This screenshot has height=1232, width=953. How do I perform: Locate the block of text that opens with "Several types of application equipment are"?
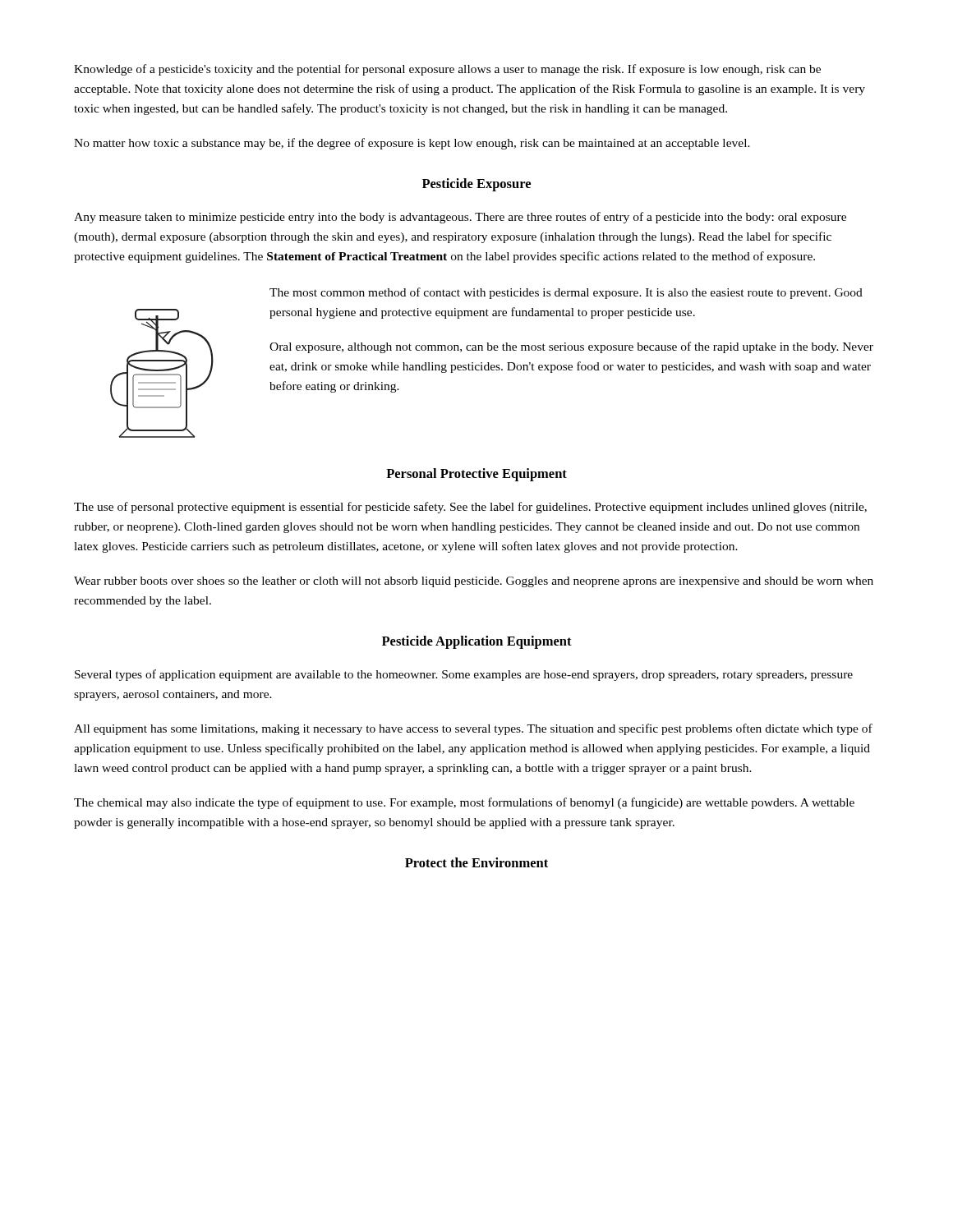(463, 684)
